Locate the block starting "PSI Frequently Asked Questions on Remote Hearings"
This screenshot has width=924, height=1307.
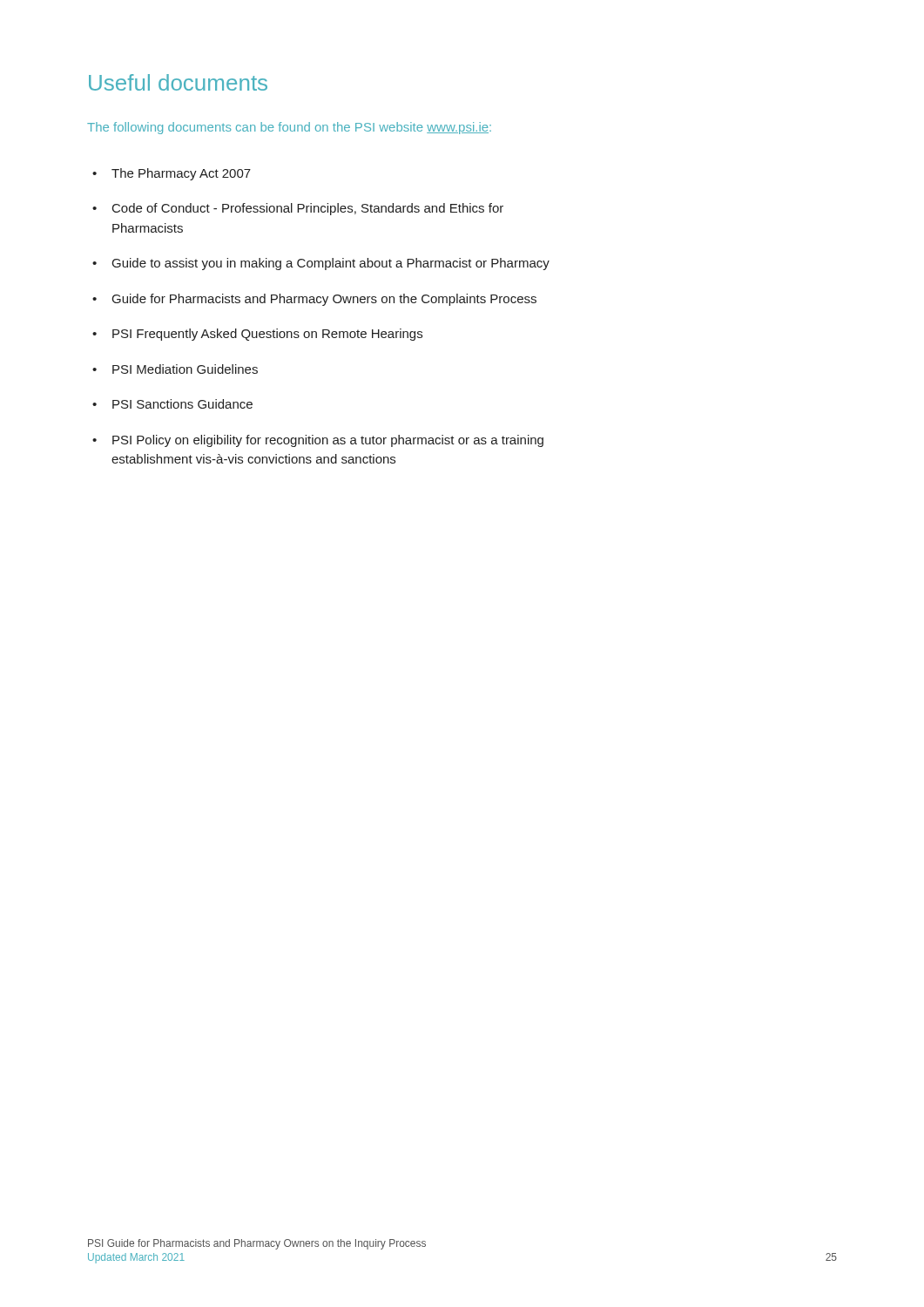(x=267, y=333)
